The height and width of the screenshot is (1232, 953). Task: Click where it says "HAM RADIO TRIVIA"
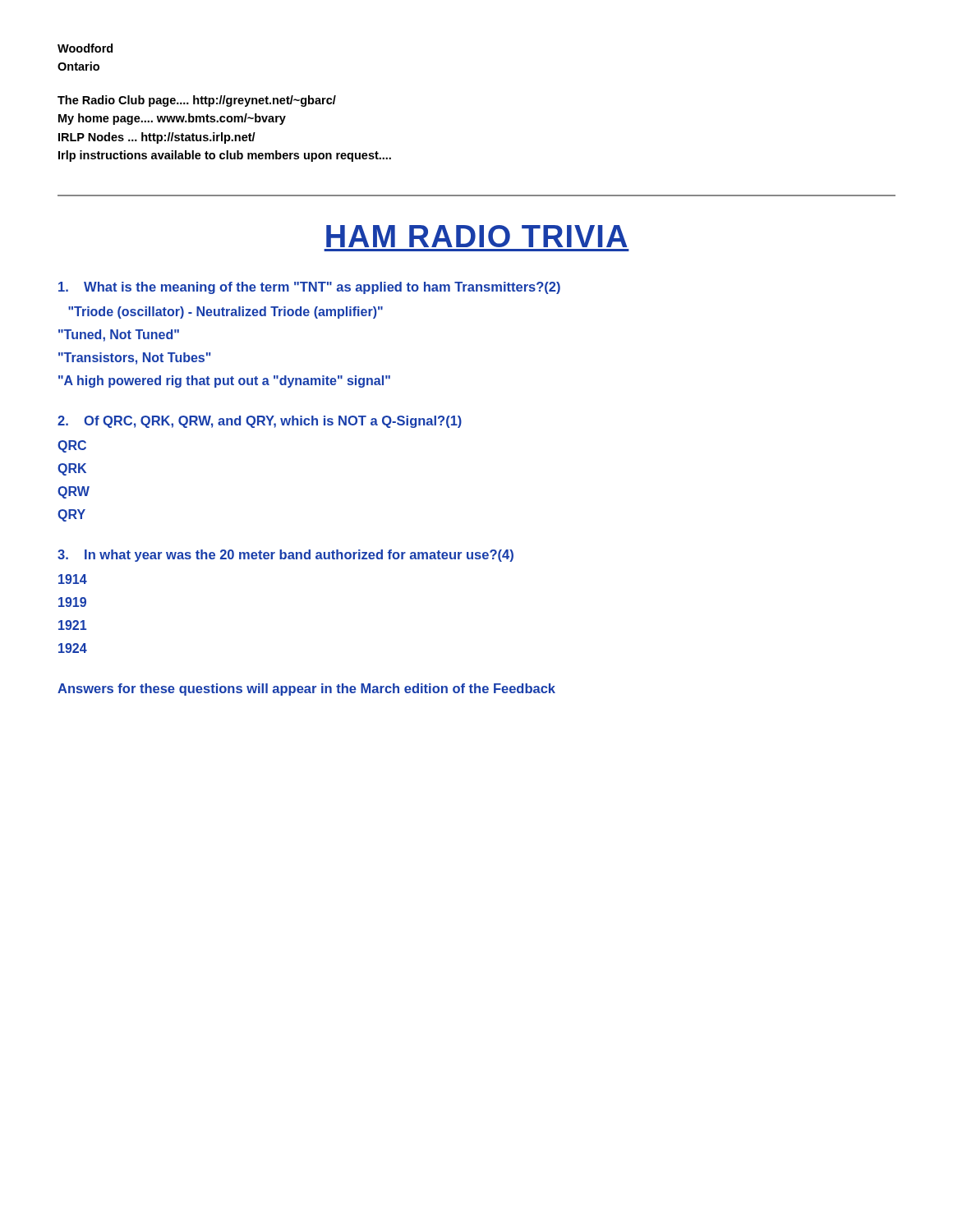coord(476,236)
